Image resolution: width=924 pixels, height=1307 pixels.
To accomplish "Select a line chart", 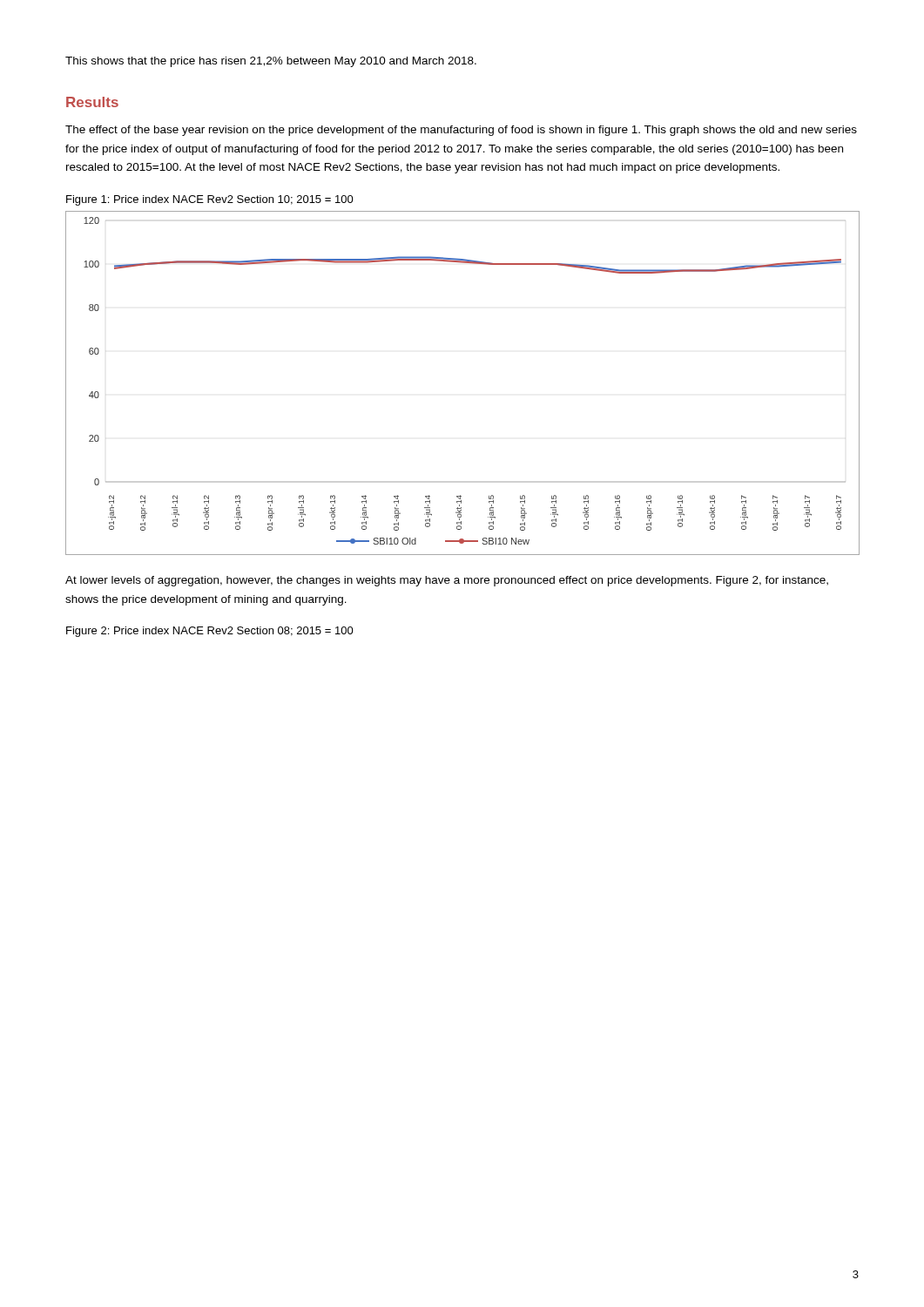I will click(462, 383).
